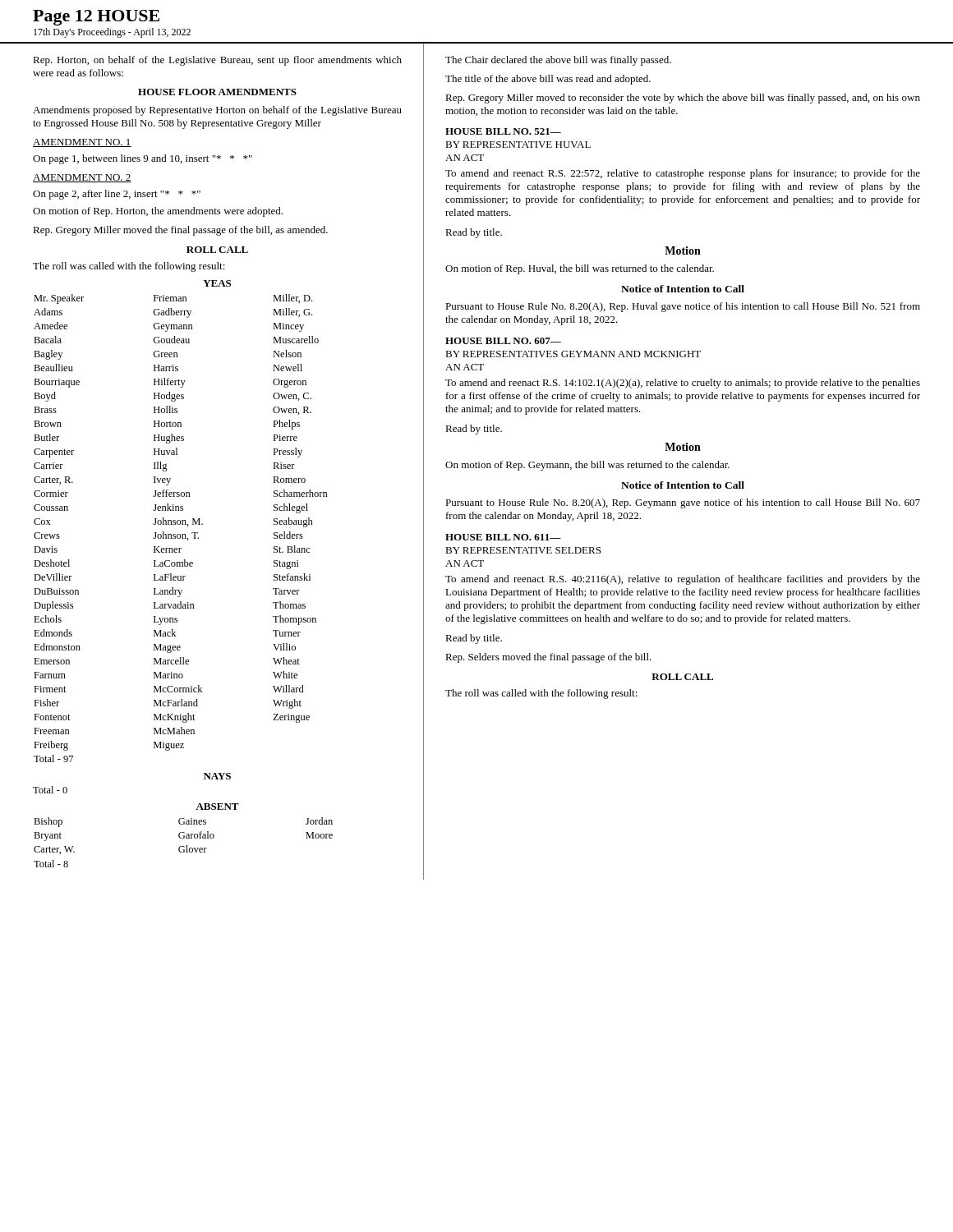Screen dimensions: 1232x953
Task: Locate the table with the text "Carter, W."
Action: (x=217, y=843)
